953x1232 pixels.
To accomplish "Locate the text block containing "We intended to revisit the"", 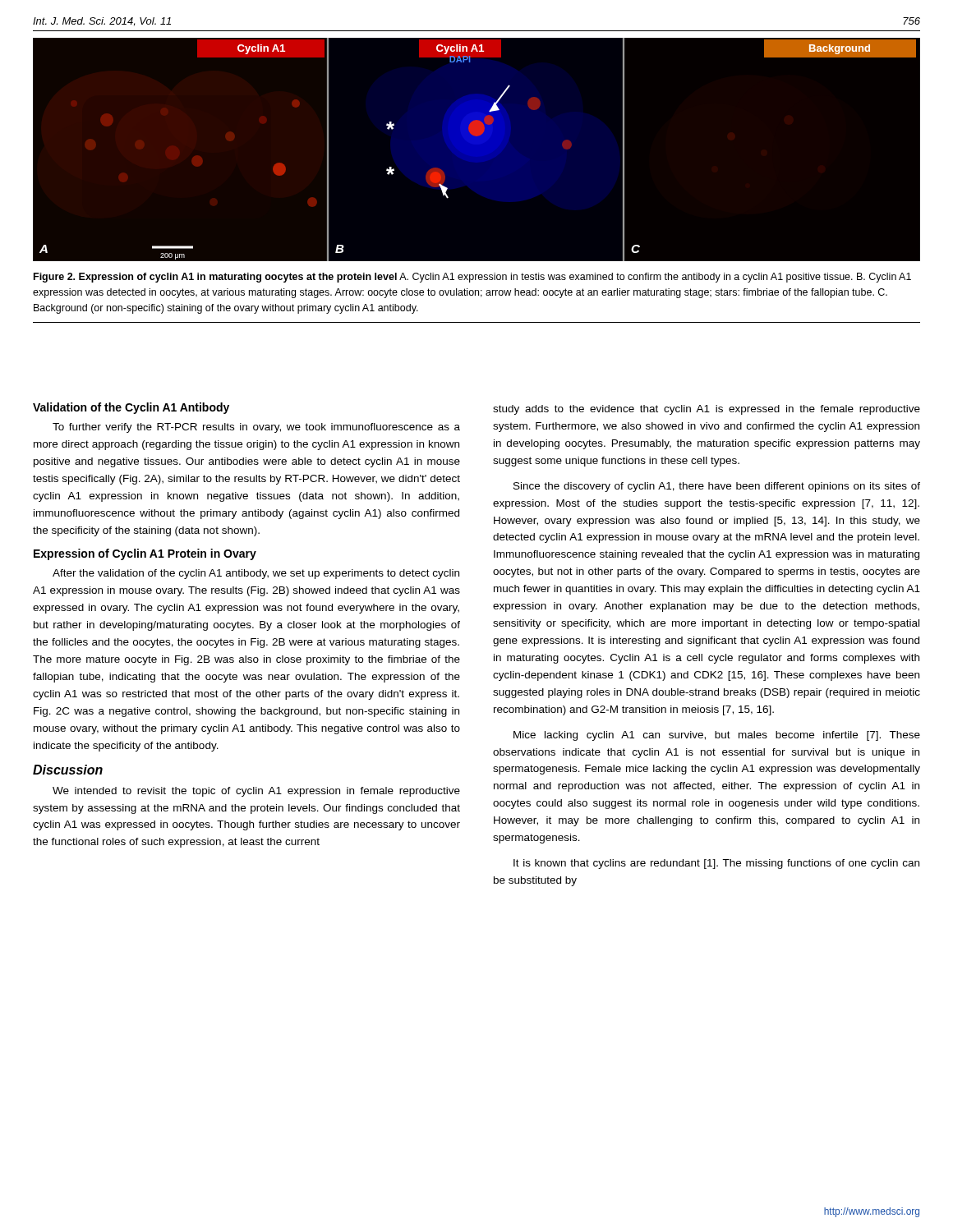I will tap(246, 817).
